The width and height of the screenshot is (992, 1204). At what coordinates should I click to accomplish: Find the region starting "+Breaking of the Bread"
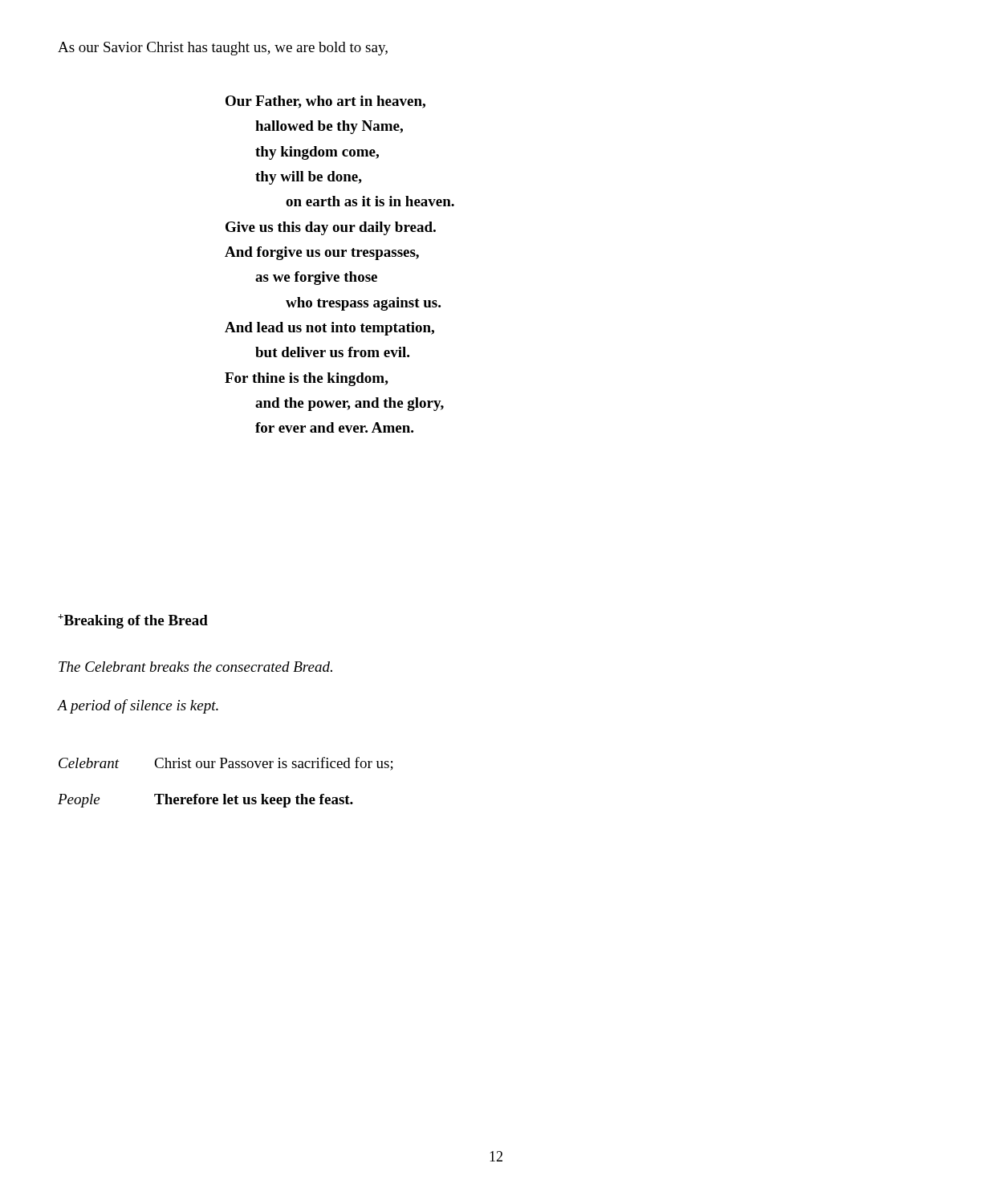tap(133, 619)
